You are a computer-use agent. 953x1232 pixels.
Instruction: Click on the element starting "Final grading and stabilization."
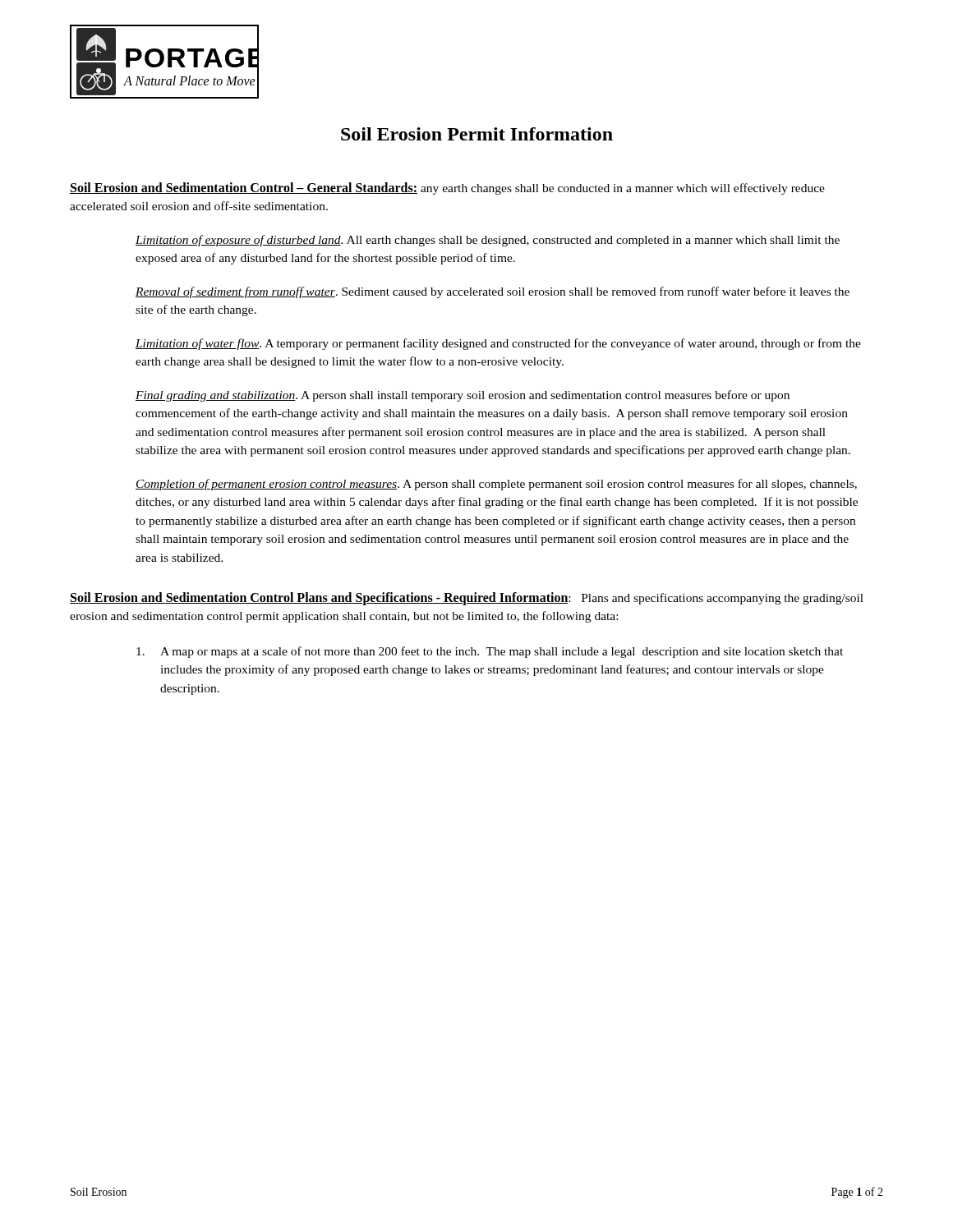pos(493,422)
